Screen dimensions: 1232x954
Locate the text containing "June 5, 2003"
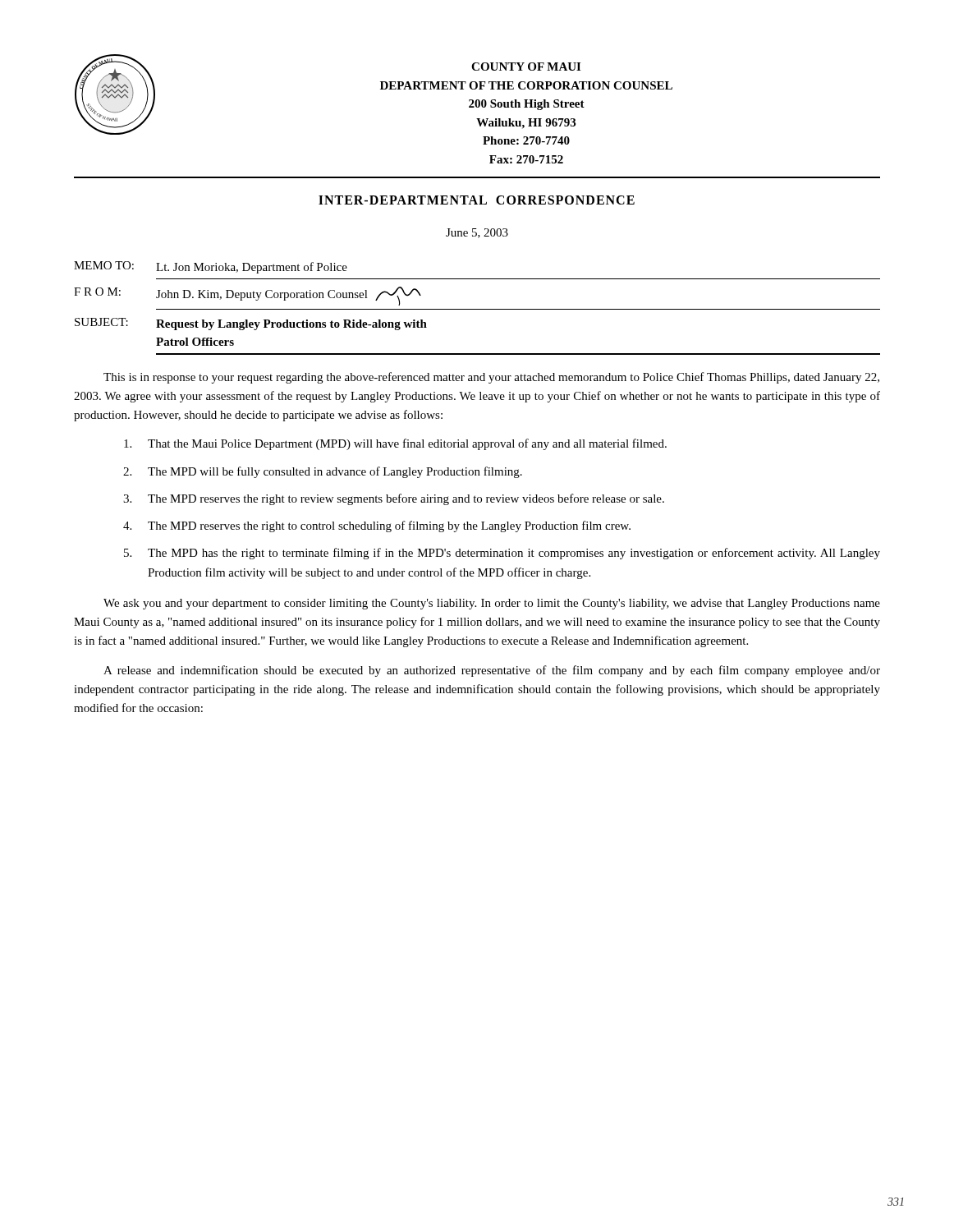(477, 232)
